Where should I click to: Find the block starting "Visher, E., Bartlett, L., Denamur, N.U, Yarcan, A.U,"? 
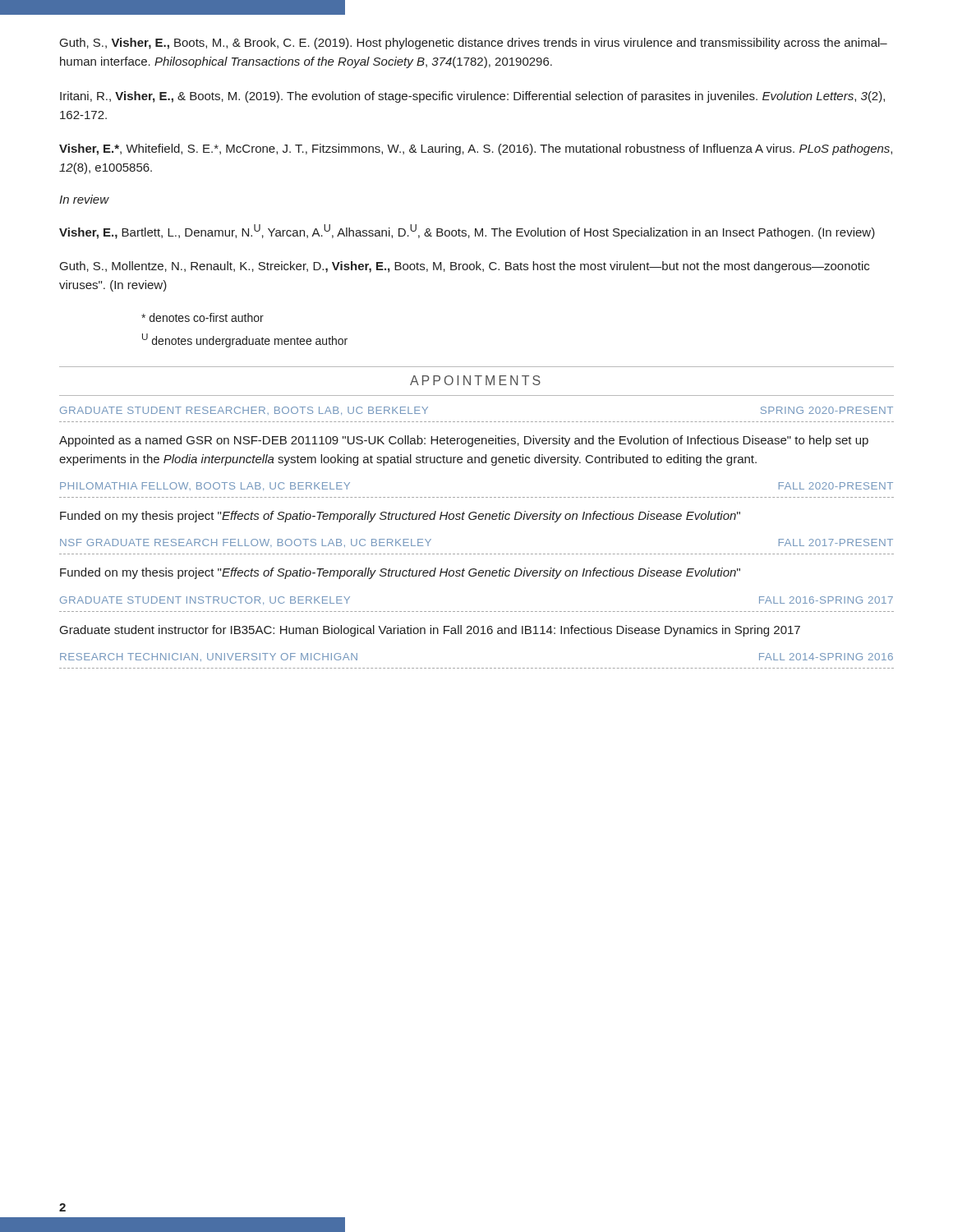click(467, 230)
